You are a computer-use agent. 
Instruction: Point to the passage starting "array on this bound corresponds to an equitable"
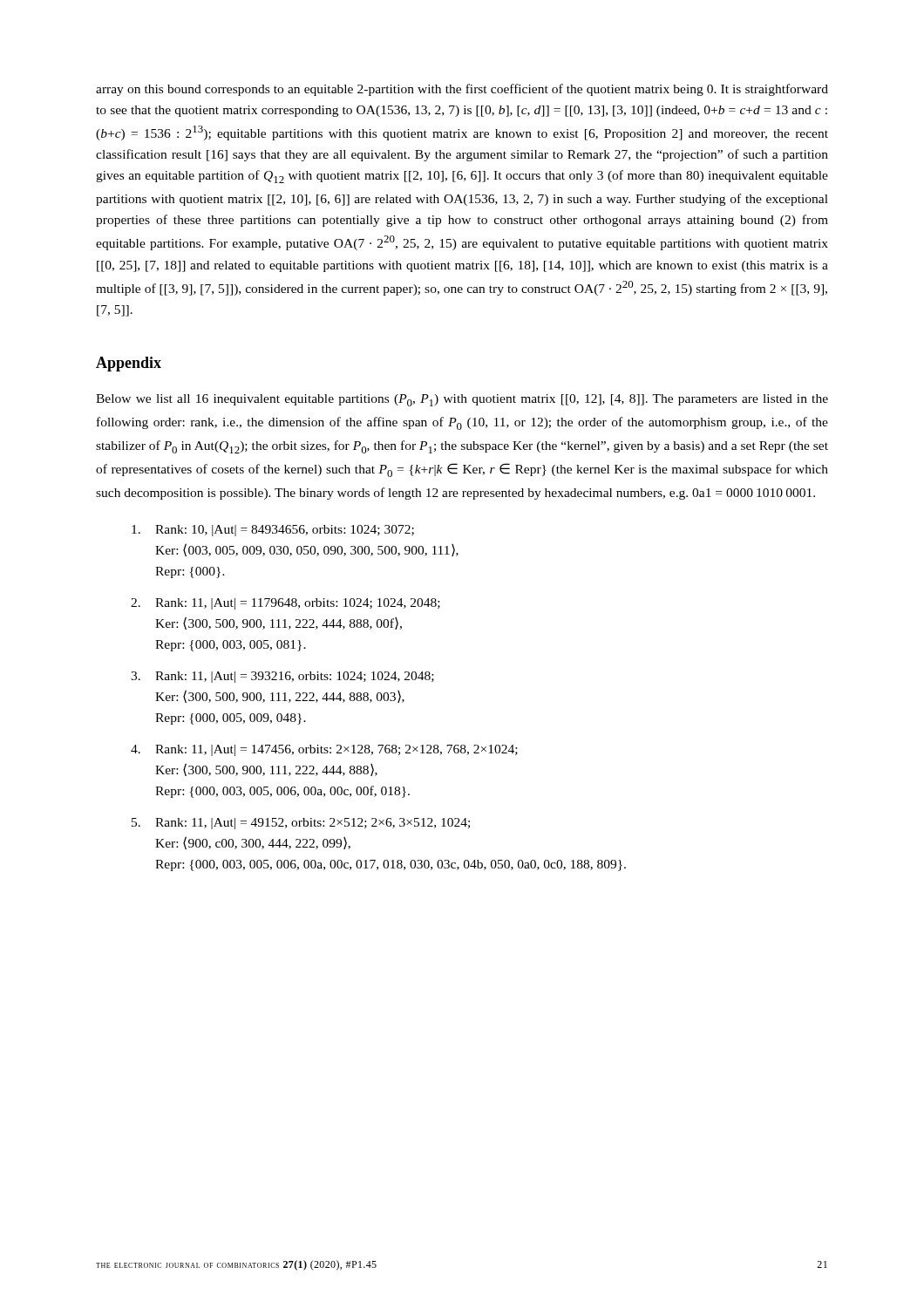coord(462,199)
